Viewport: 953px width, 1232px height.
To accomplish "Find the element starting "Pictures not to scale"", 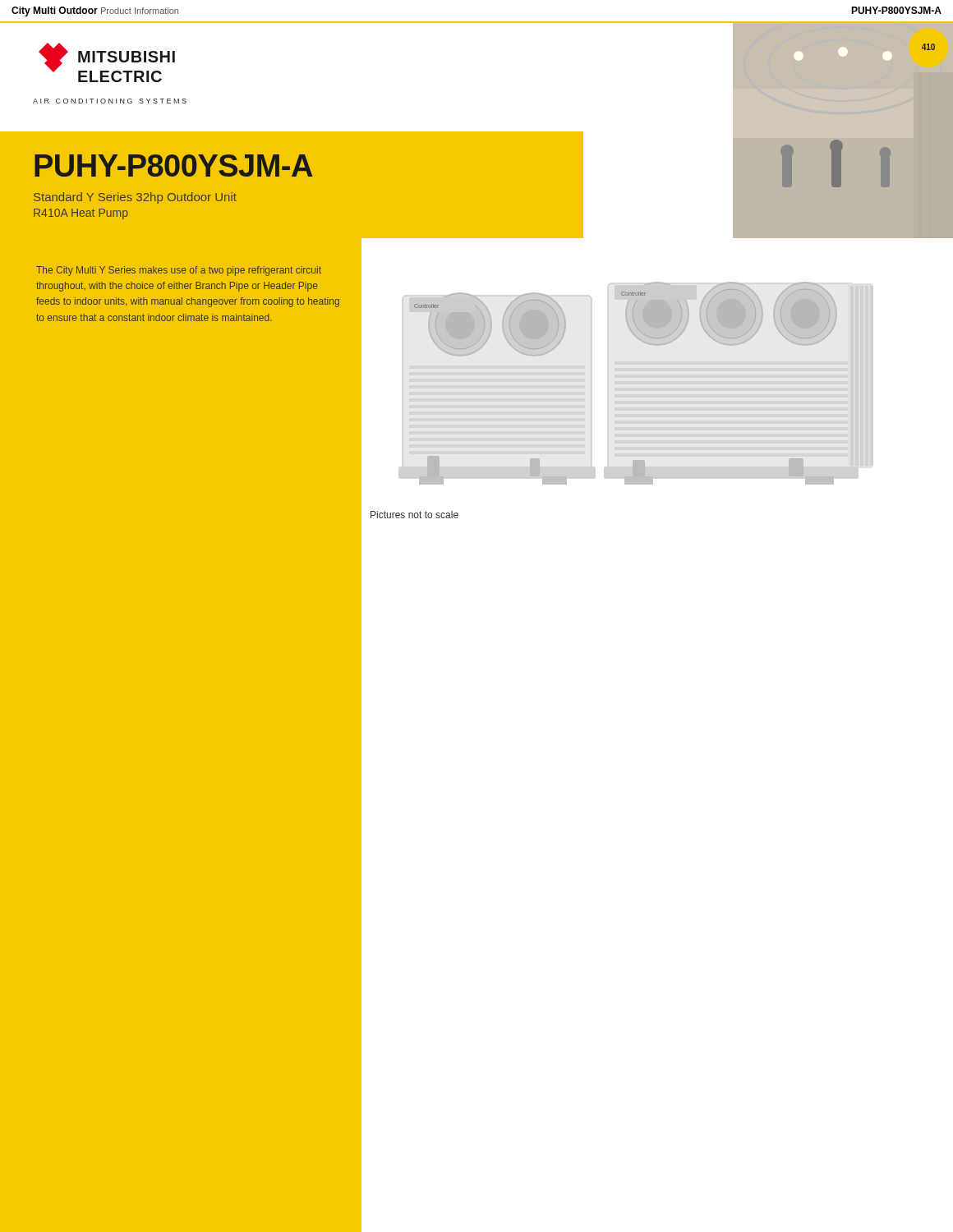I will (x=414, y=515).
